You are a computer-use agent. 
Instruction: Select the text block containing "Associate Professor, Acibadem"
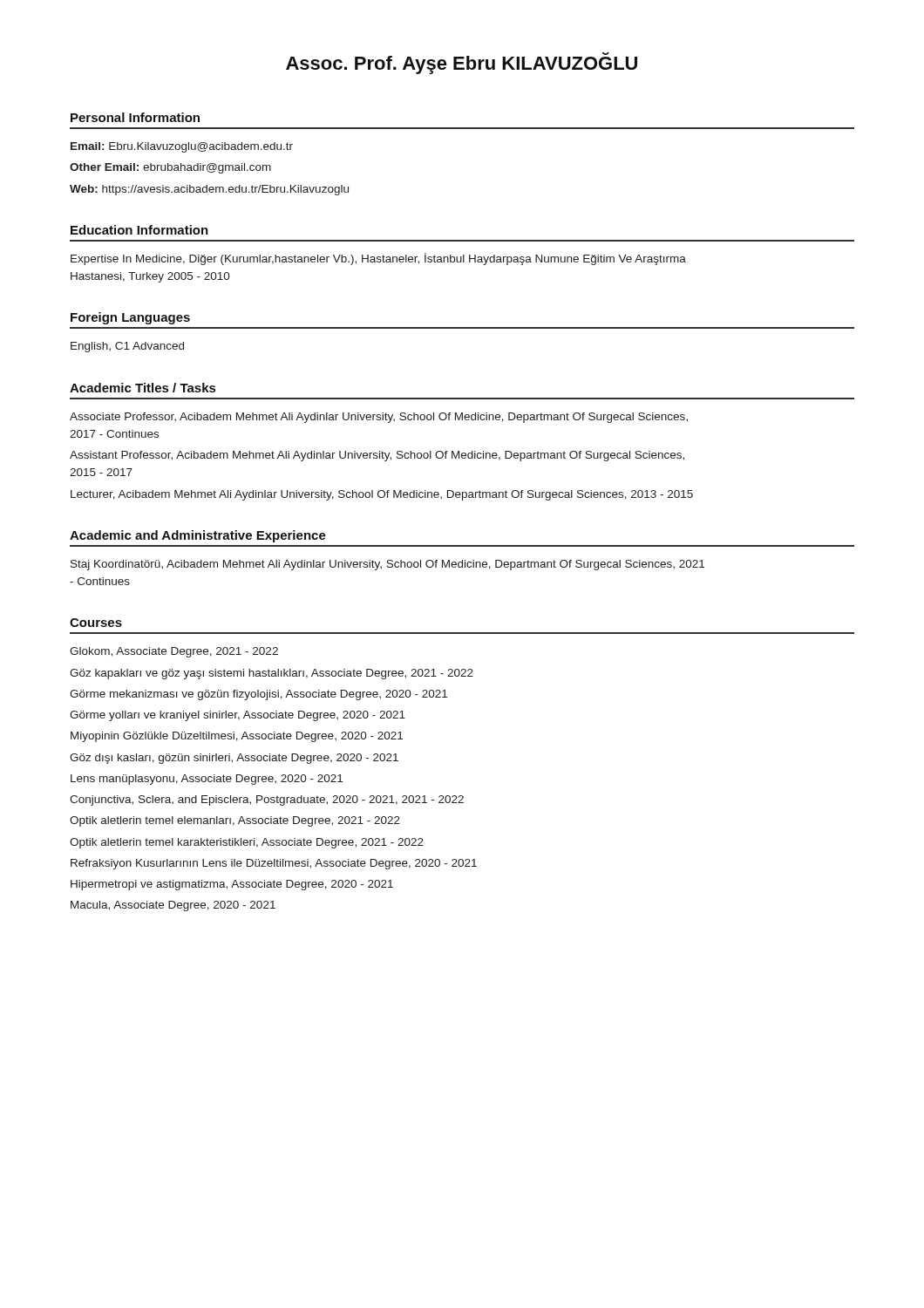tap(462, 425)
